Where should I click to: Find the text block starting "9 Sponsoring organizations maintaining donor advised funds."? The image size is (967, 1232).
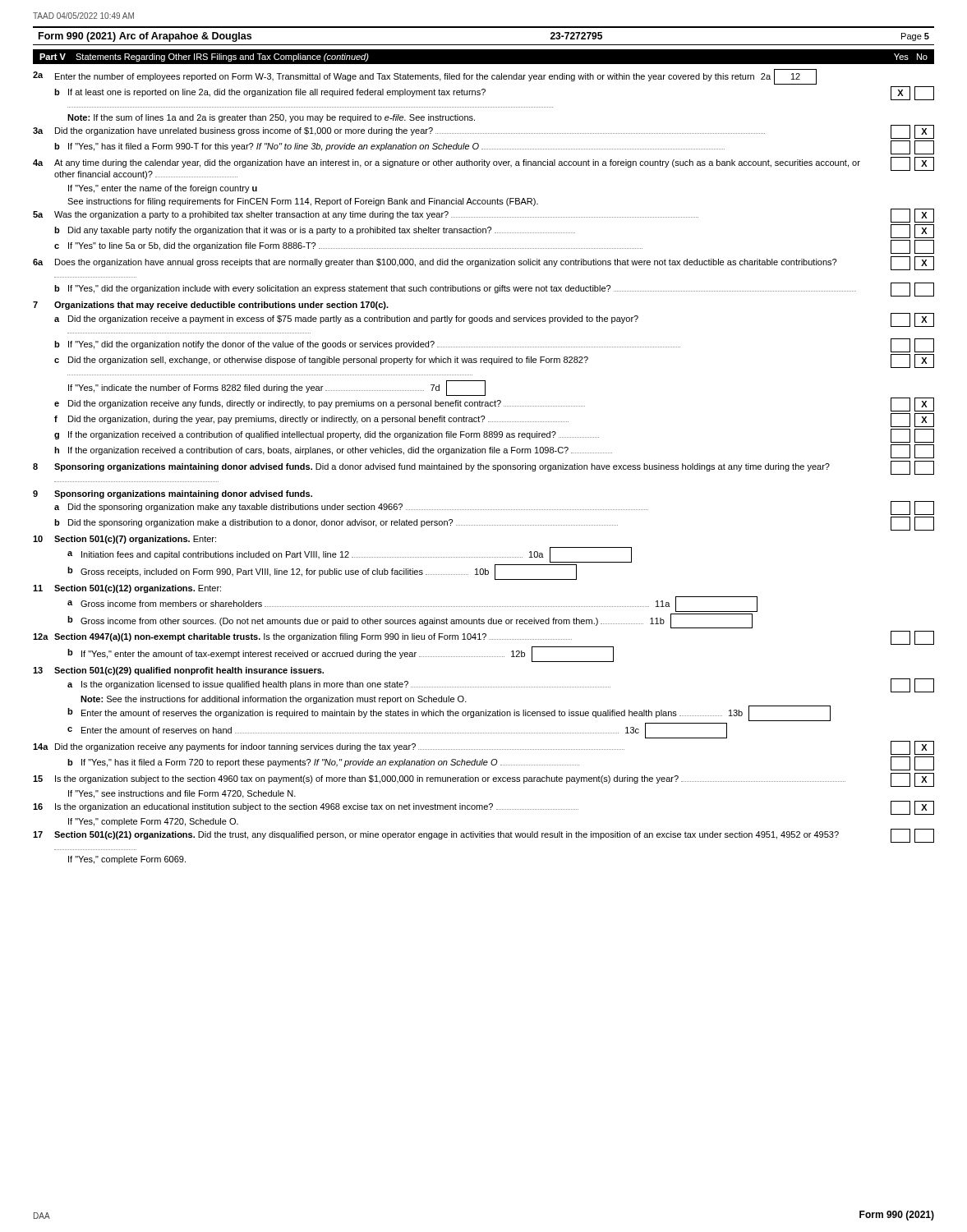pyautogui.click(x=173, y=494)
